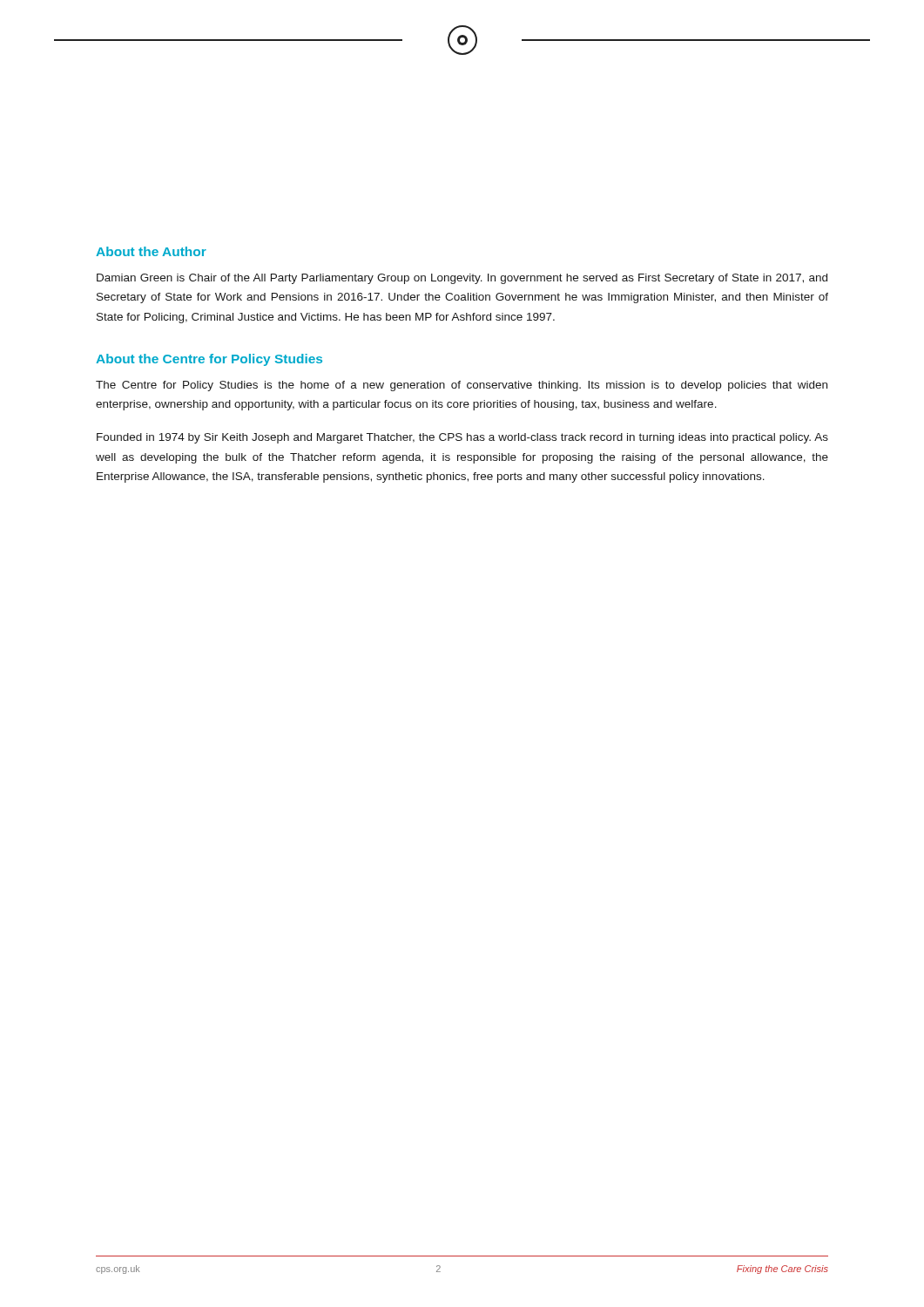Locate the section header that opens with "About the Centre for"
The image size is (924, 1307).
[209, 358]
